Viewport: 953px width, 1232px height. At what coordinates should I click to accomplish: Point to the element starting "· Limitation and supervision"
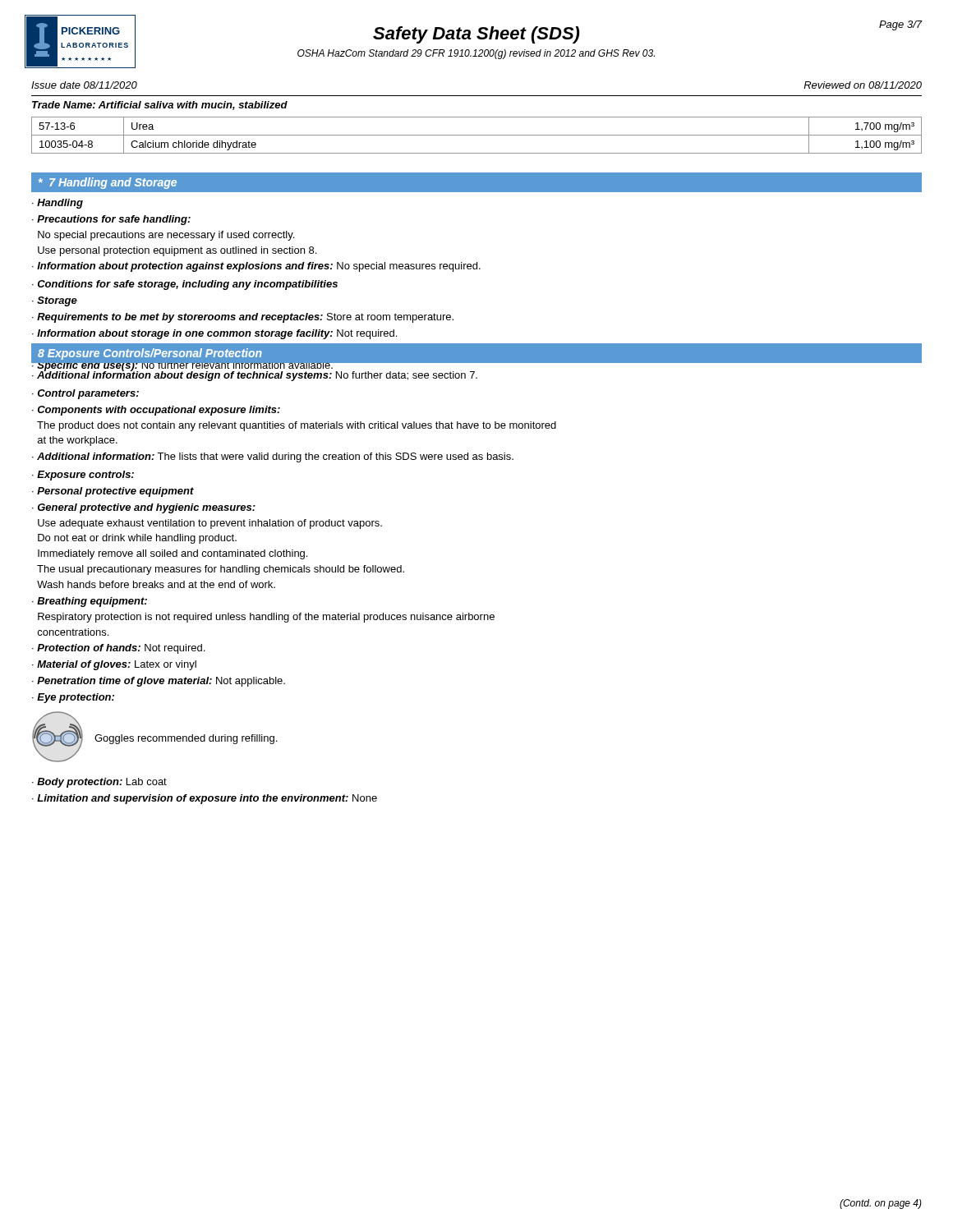[204, 798]
